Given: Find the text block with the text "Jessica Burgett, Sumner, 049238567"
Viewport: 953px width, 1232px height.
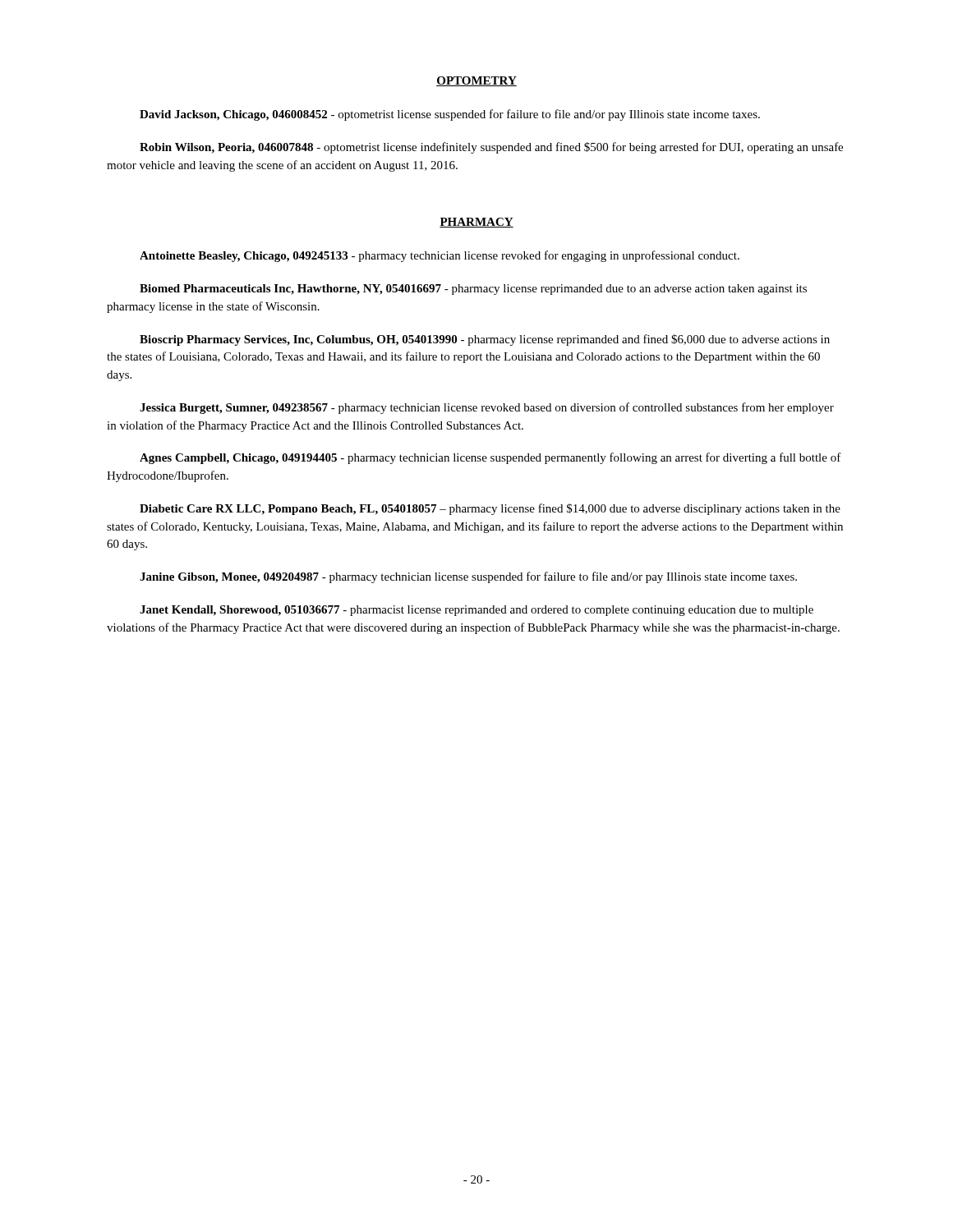Looking at the screenshot, I should [476, 417].
